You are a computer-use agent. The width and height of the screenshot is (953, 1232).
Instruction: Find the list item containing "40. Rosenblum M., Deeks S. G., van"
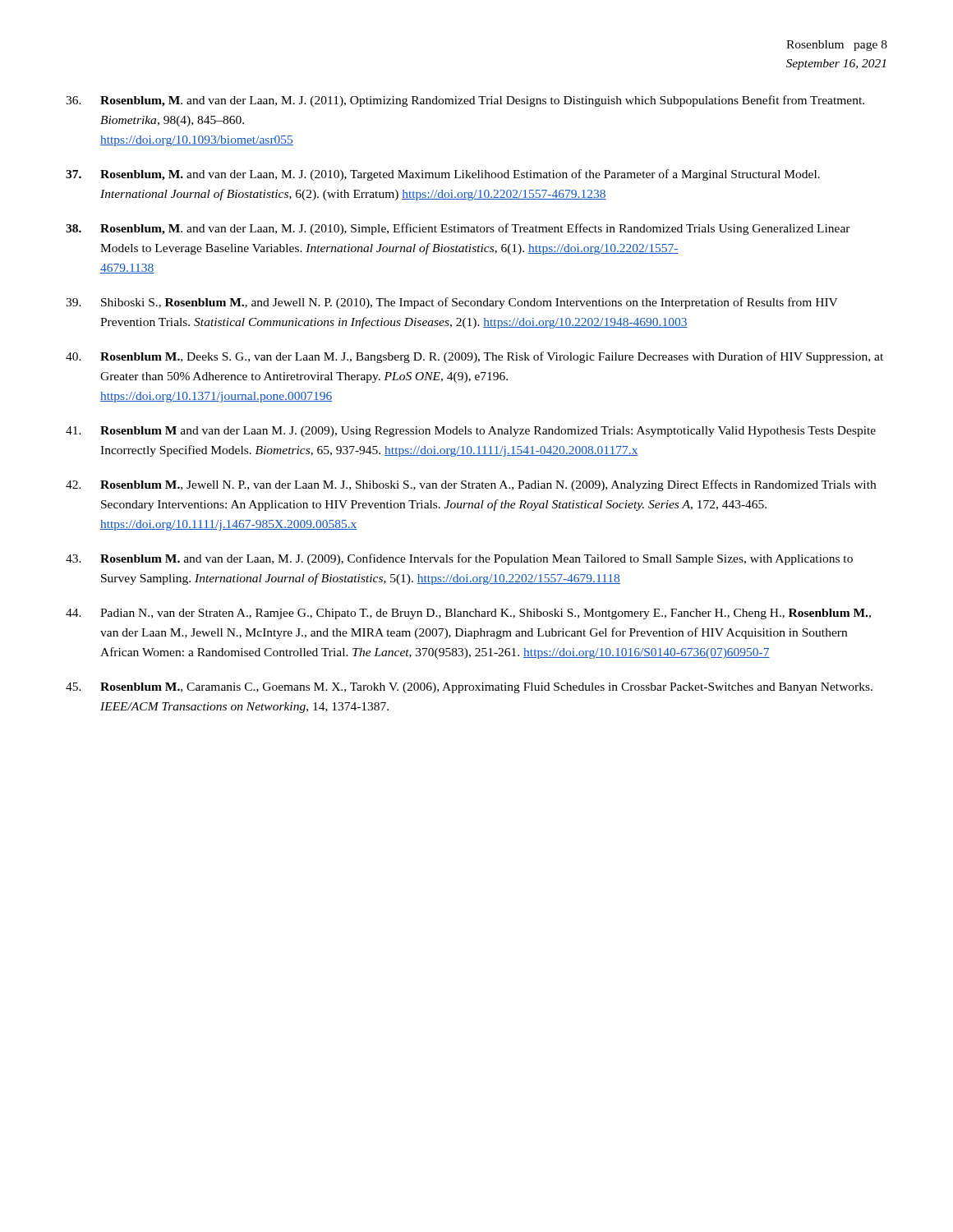click(x=476, y=376)
